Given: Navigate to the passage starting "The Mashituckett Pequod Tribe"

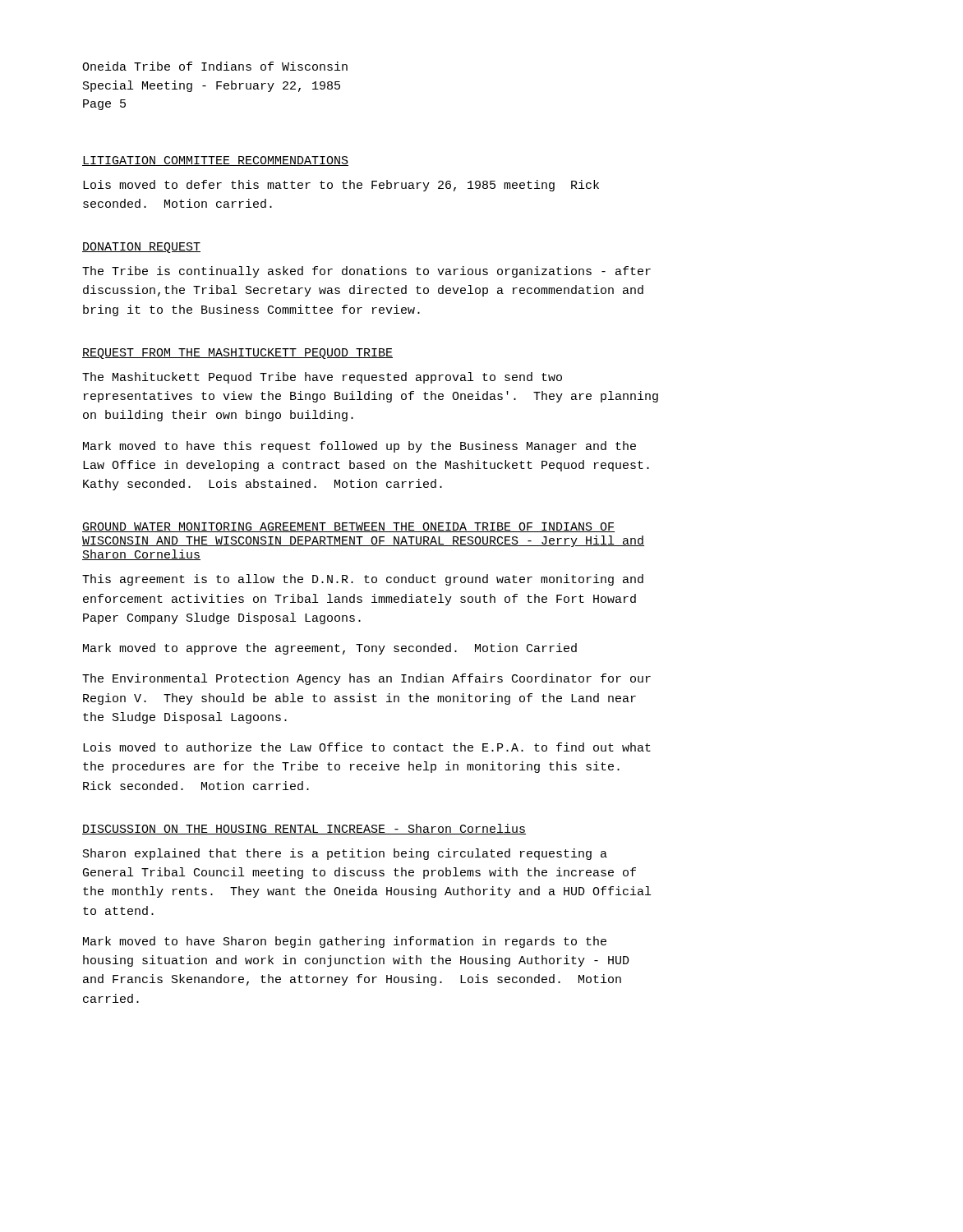Looking at the screenshot, I should (x=371, y=397).
